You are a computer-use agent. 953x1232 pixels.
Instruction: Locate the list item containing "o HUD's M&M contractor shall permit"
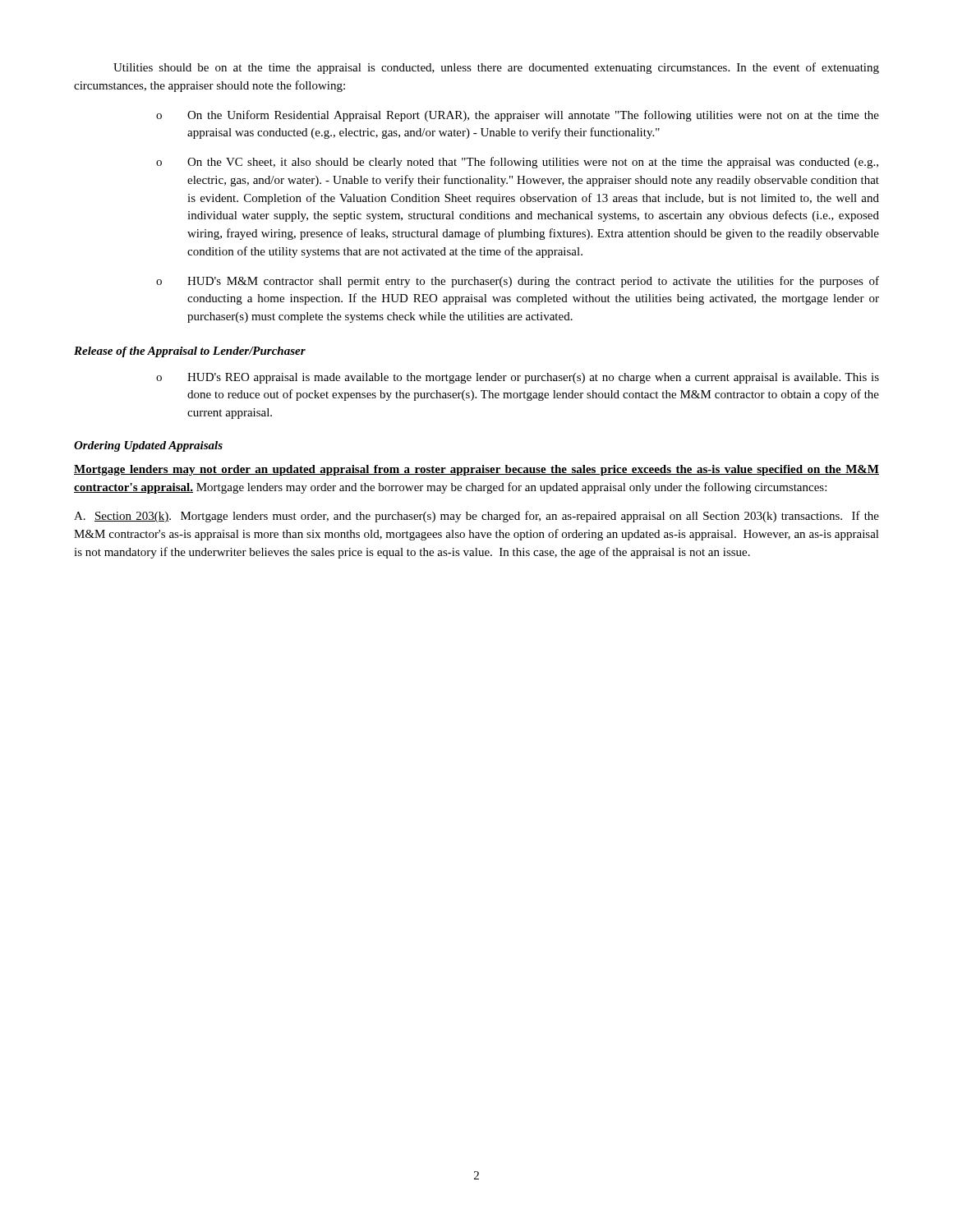click(x=518, y=299)
